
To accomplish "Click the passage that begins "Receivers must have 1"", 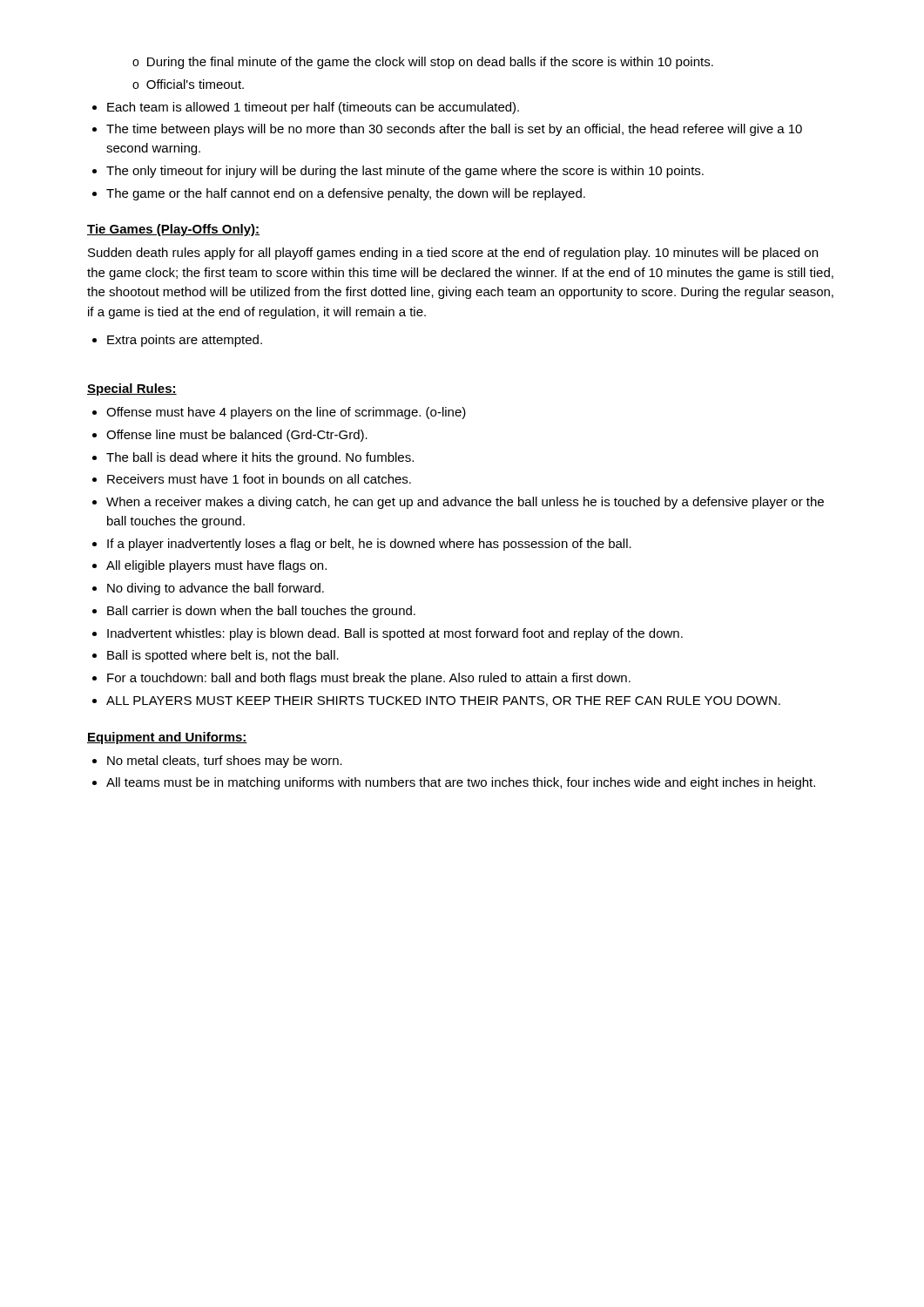I will 252,479.
